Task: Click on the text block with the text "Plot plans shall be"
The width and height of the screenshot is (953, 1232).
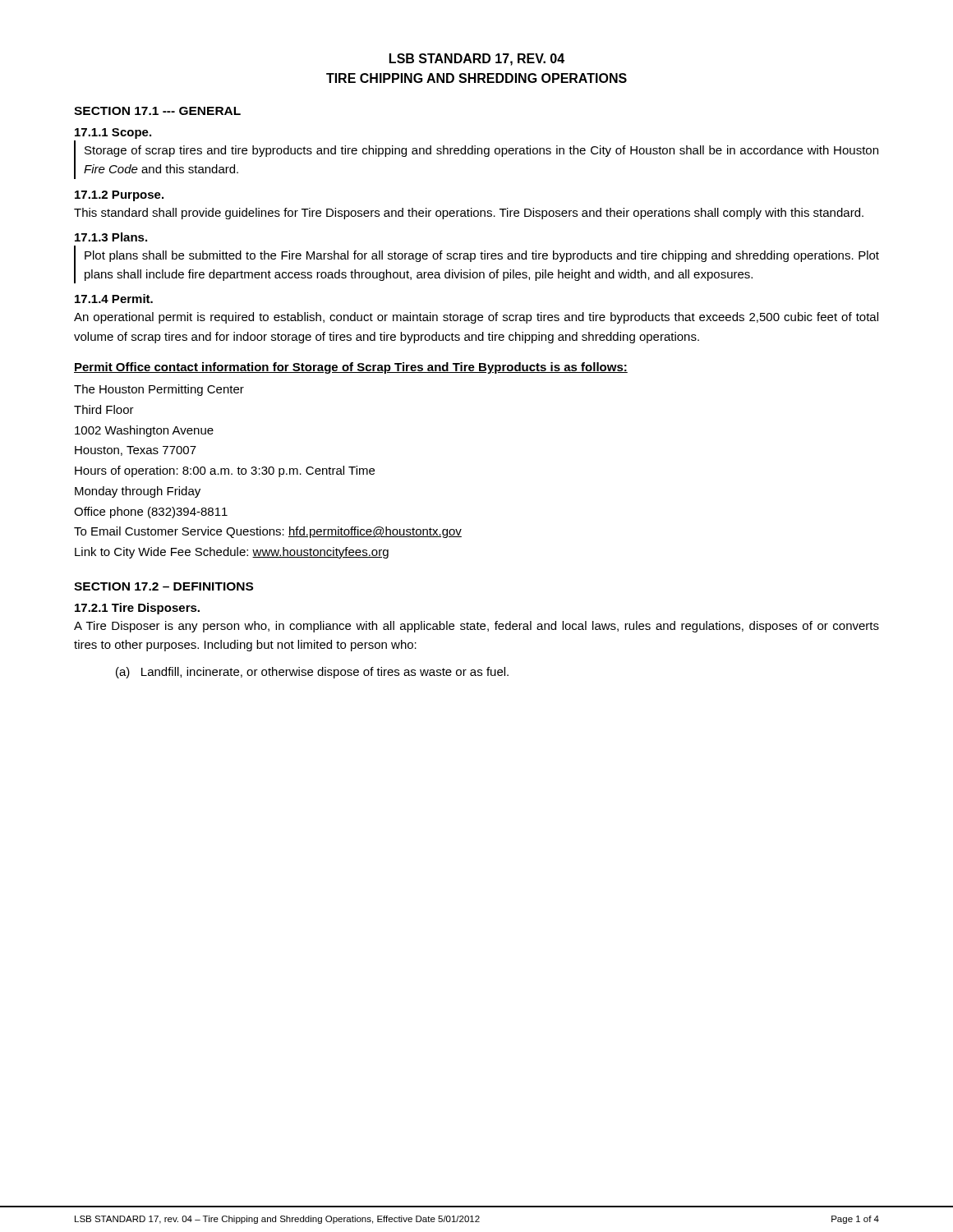Action: point(481,264)
